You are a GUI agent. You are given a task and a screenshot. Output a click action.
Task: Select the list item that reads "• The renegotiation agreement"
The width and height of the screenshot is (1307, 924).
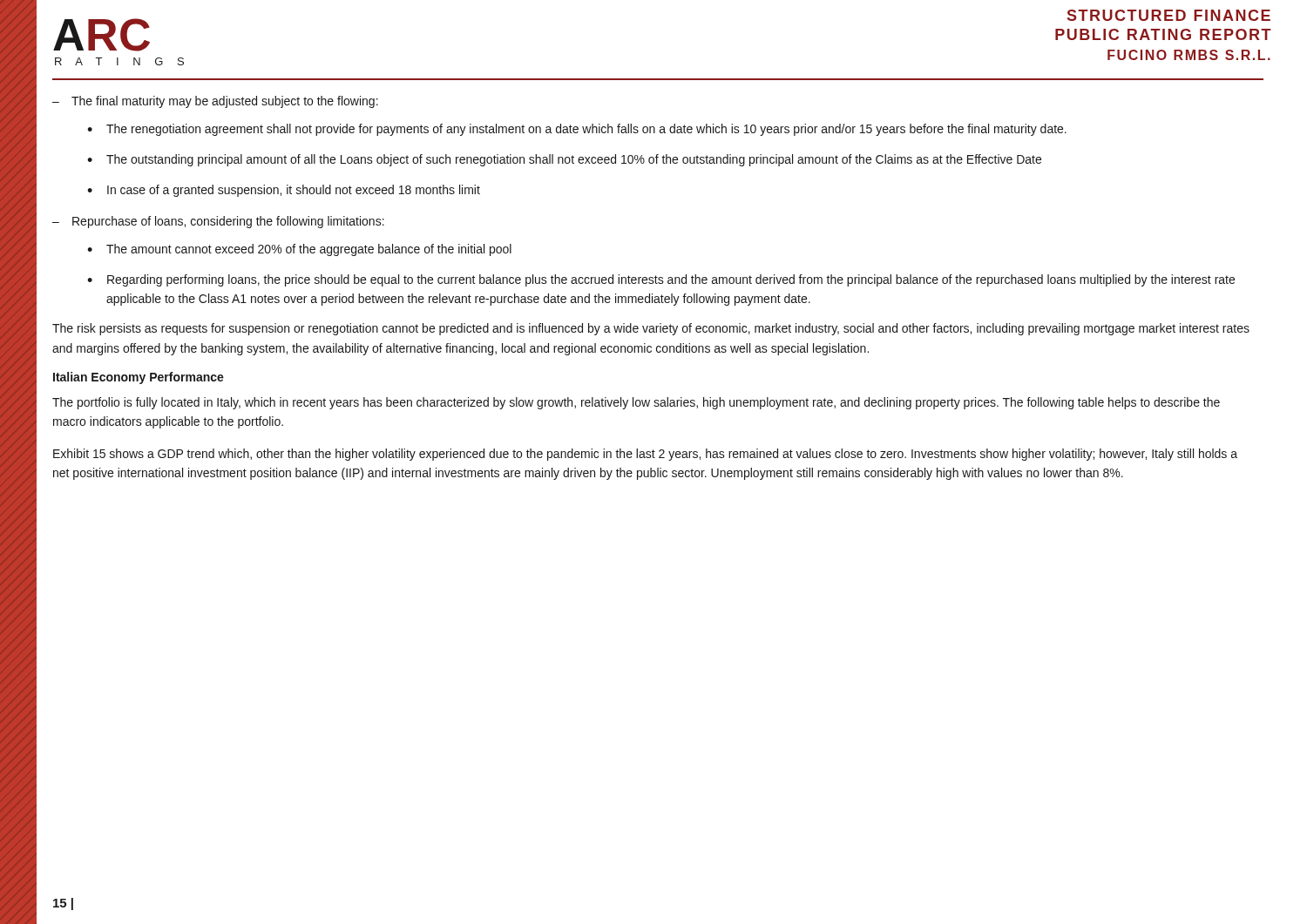(671, 130)
